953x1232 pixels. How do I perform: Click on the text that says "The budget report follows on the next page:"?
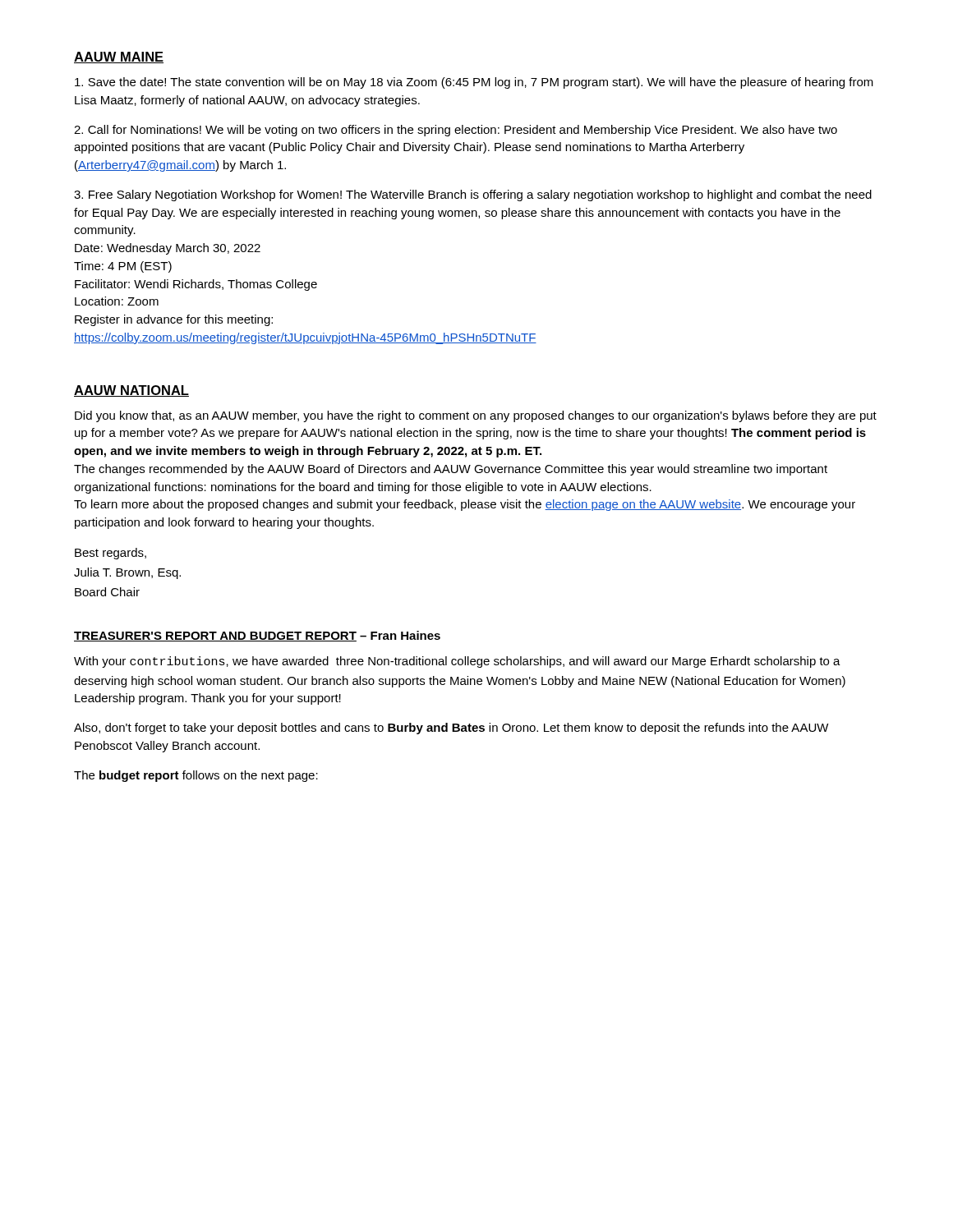coord(196,774)
